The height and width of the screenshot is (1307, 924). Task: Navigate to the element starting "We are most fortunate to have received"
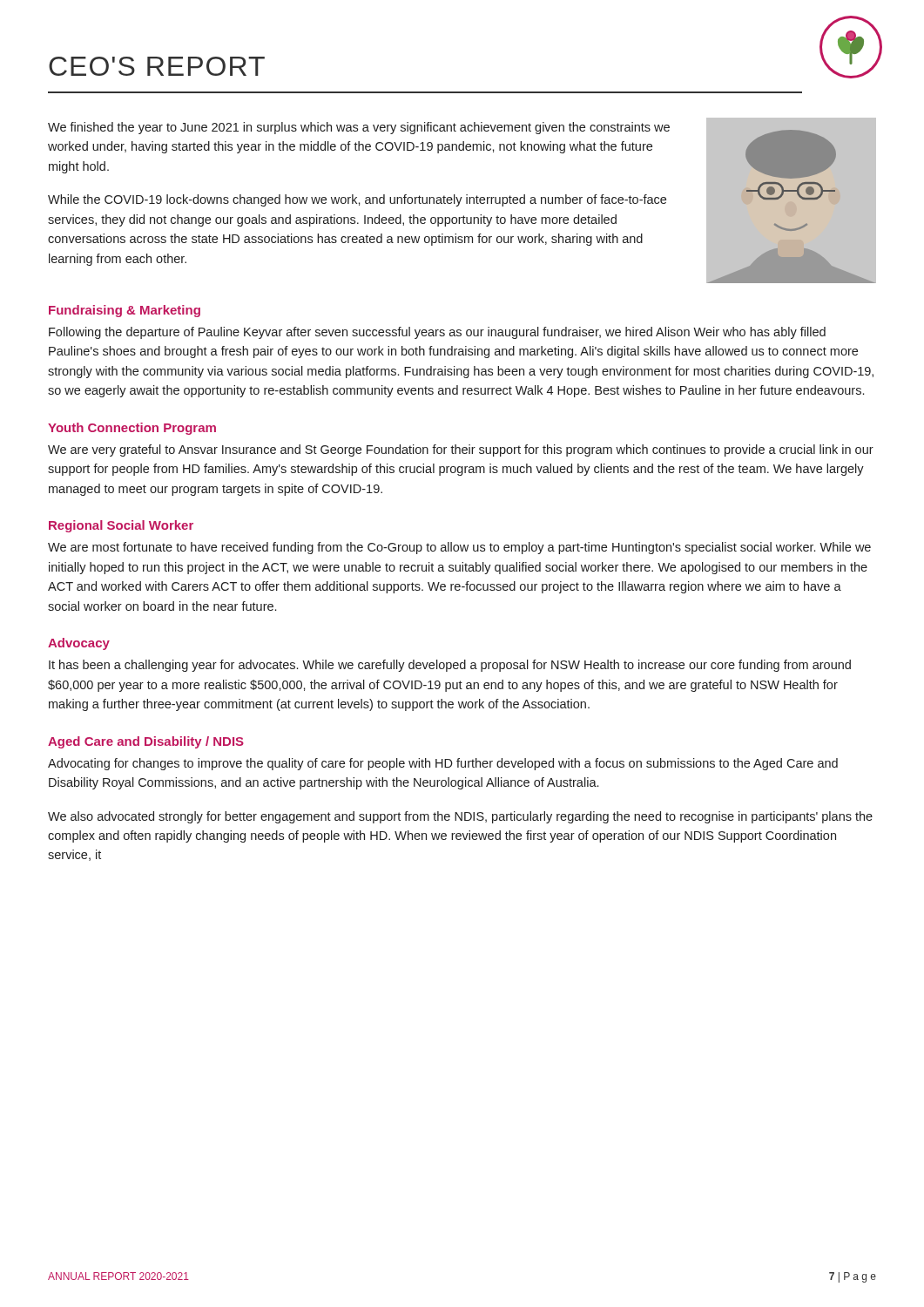(x=462, y=577)
